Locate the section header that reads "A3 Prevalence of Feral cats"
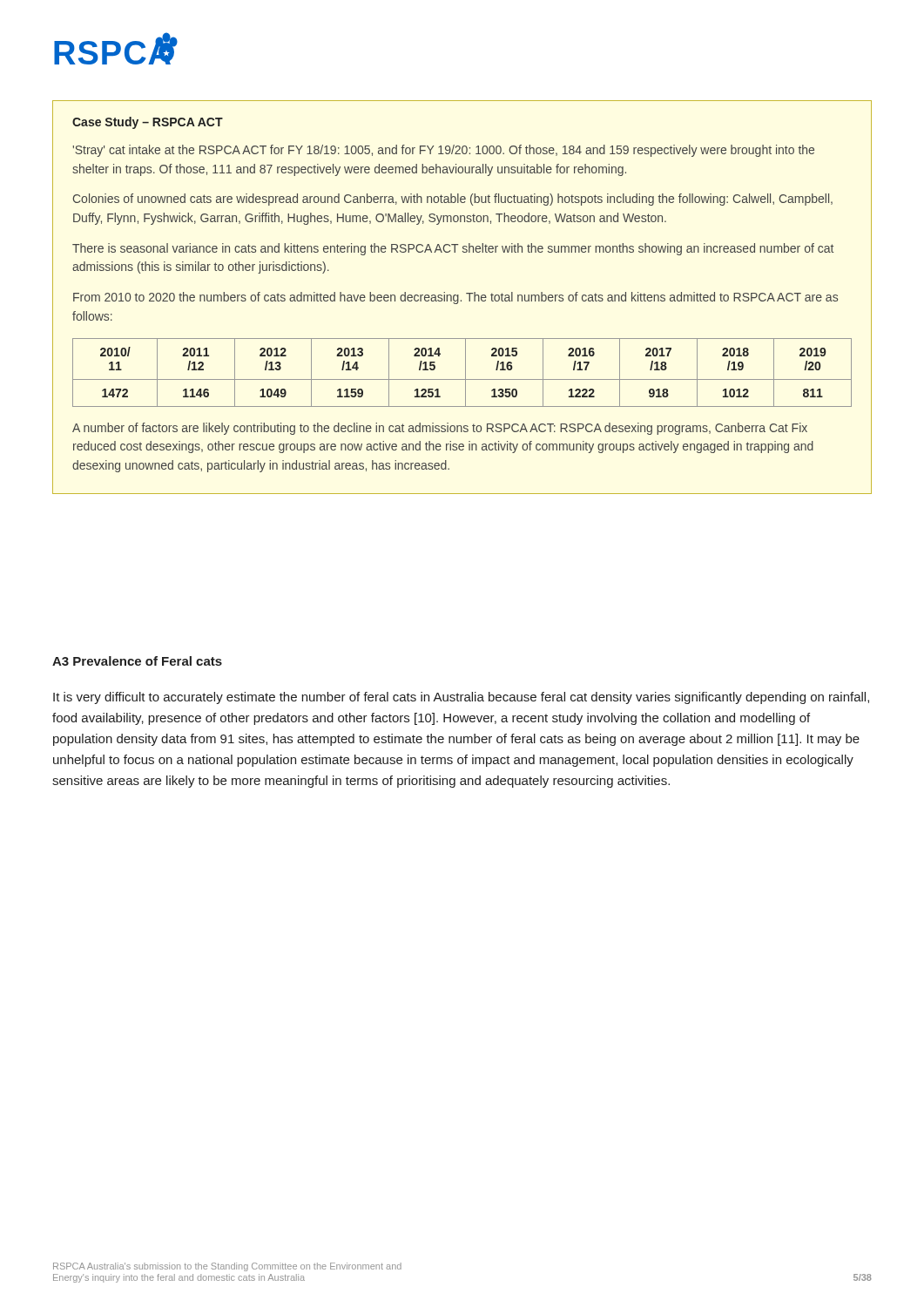This screenshot has height=1307, width=924. pyautogui.click(x=137, y=661)
